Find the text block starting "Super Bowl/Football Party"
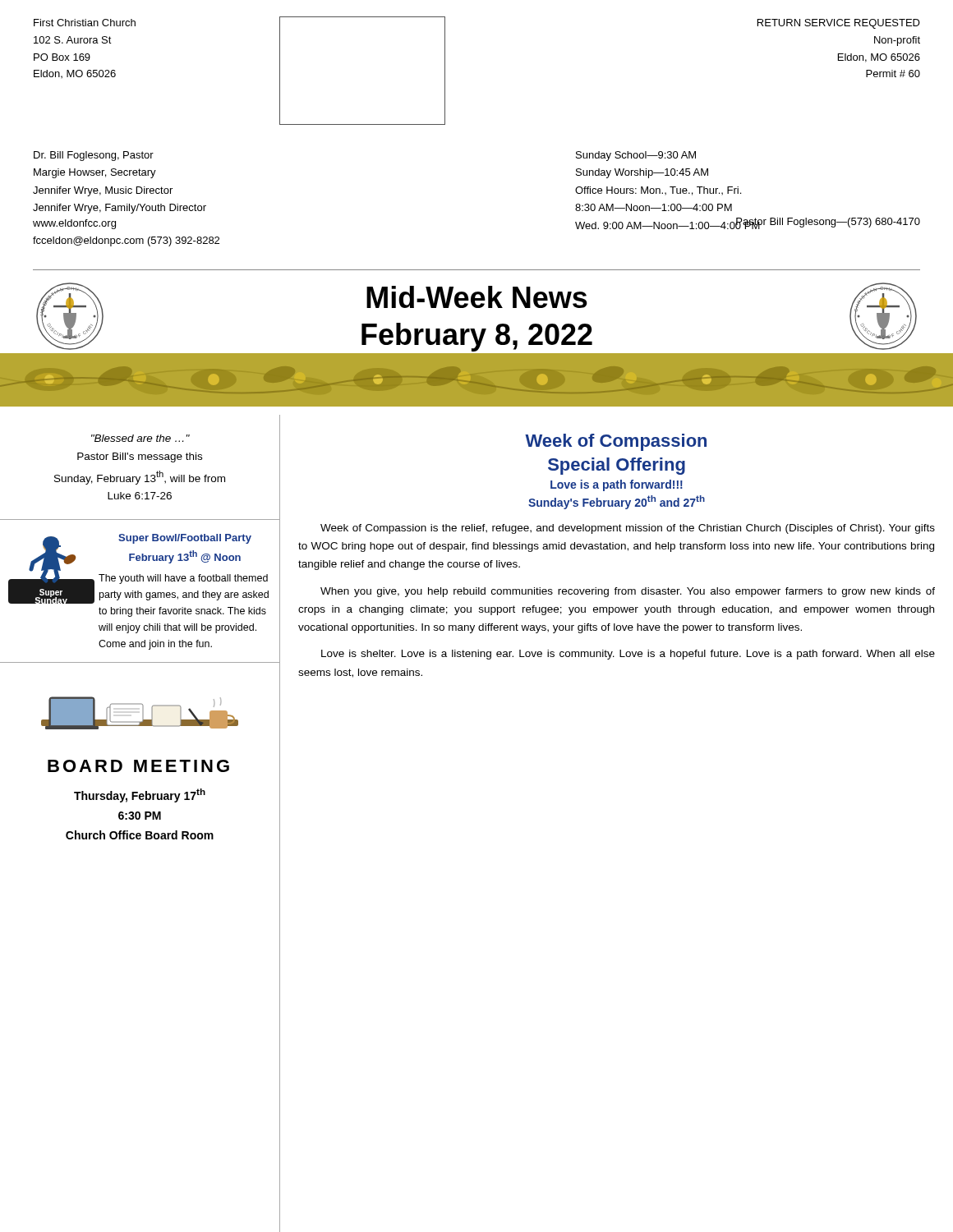Image resolution: width=953 pixels, height=1232 pixels. (x=185, y=547)
